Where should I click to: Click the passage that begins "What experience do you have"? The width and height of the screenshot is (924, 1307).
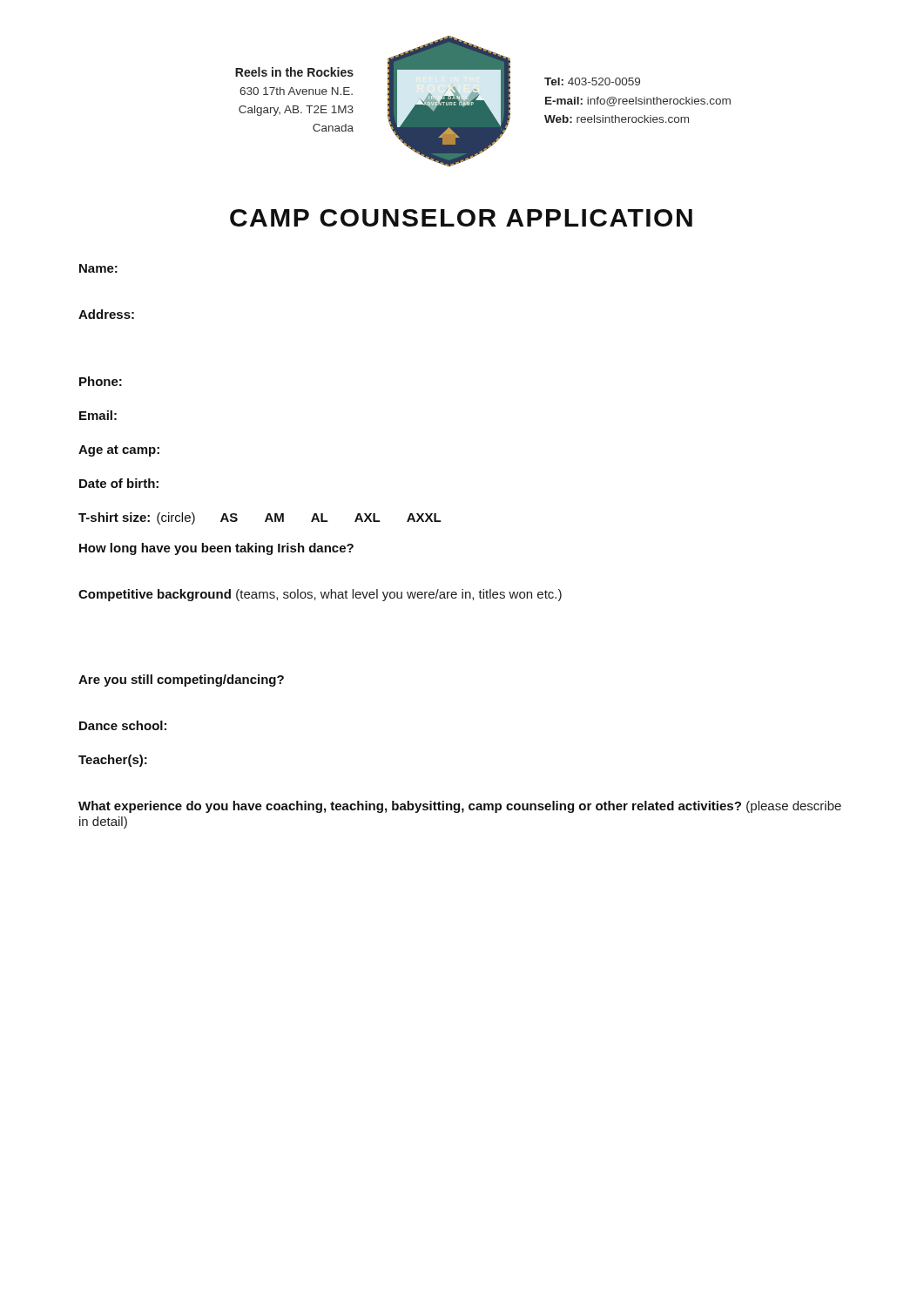click(x=460, y=813)
